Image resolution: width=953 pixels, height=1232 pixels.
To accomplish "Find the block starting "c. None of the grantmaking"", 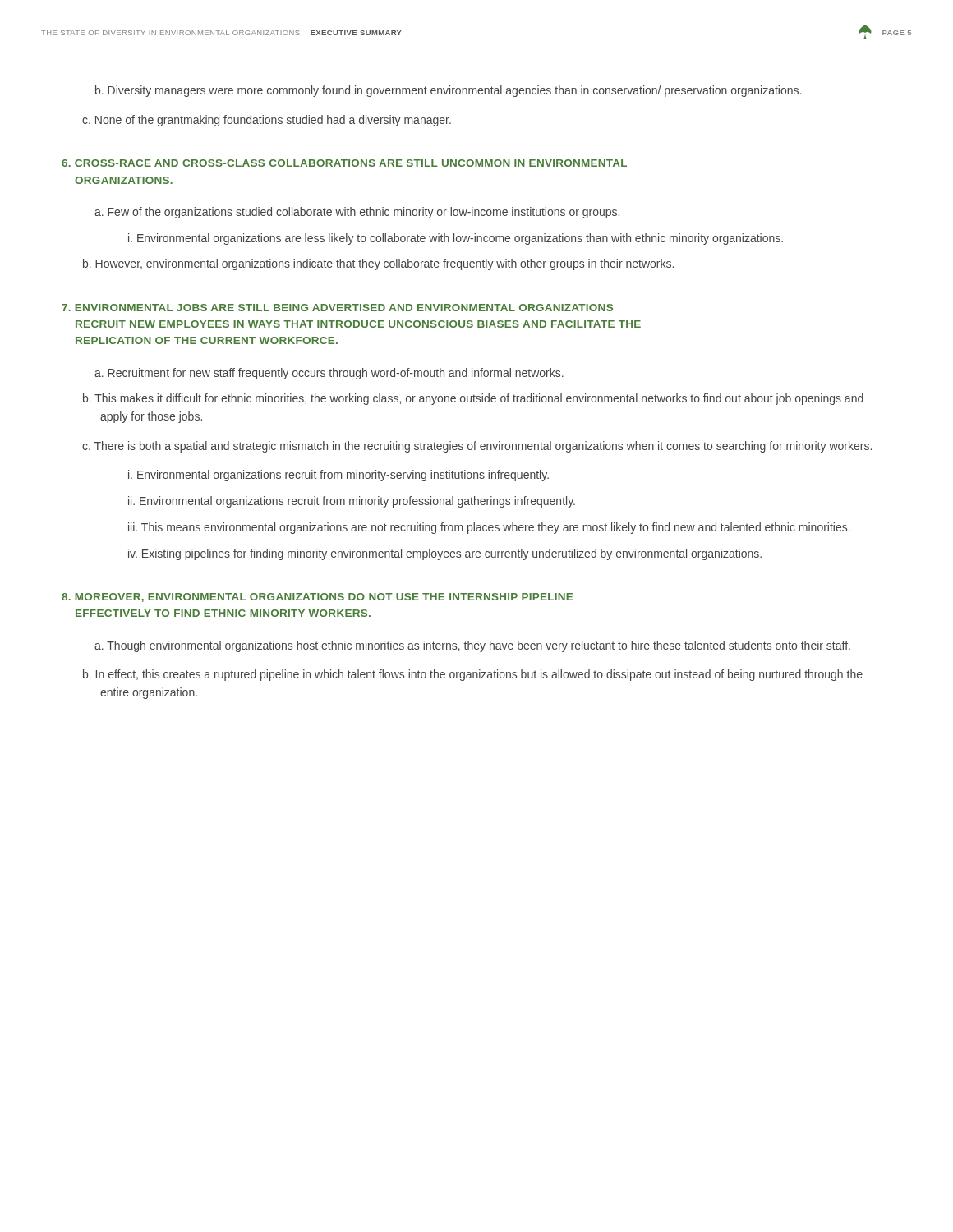I will [x=267, y=120].
